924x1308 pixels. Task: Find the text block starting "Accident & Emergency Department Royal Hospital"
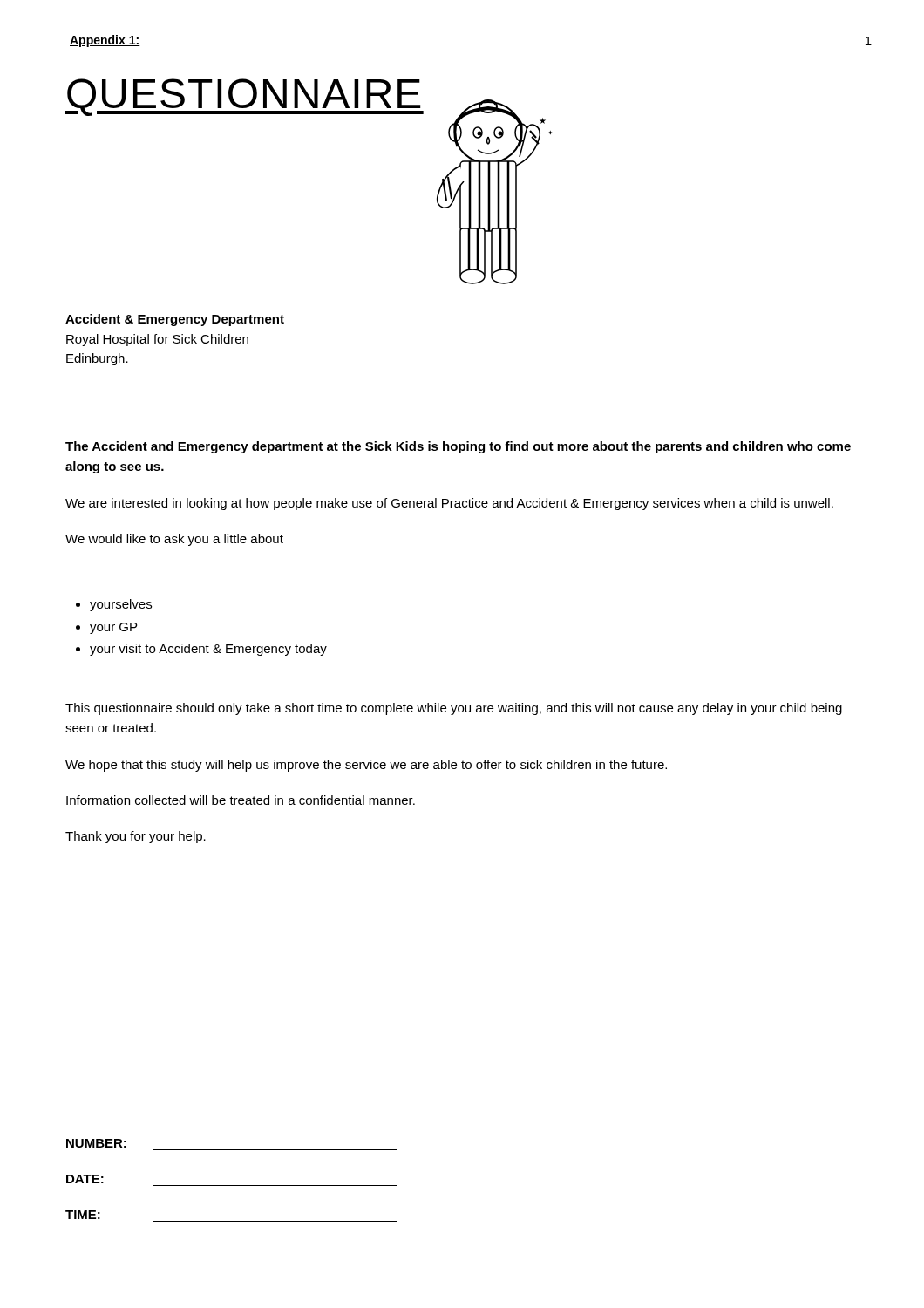(x=175, y=339)
